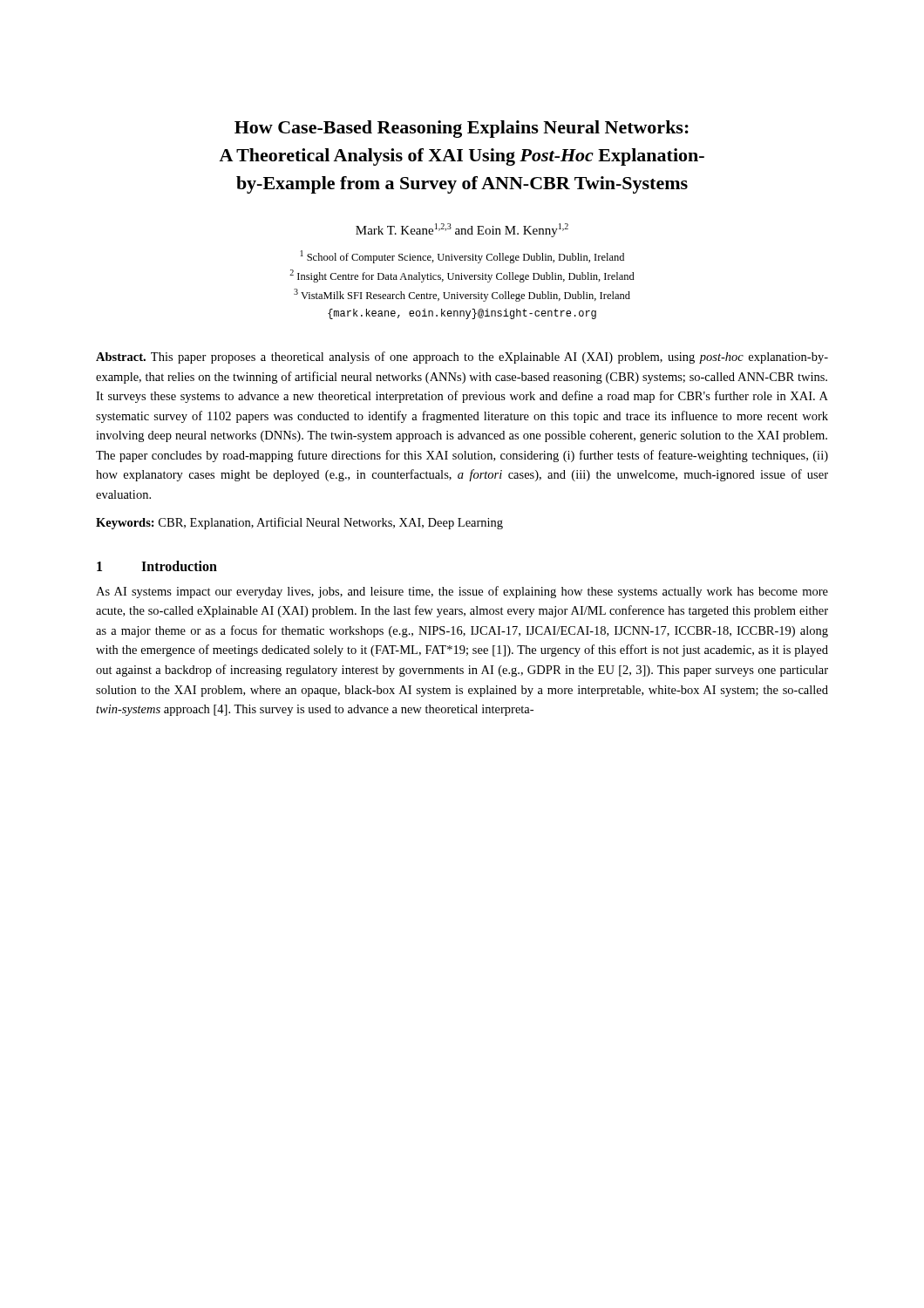Select the text block that says "Mark T. Keane1,2,3 and Eoin M."
This screenshot has width=924, height=1308.
point(462,229)
